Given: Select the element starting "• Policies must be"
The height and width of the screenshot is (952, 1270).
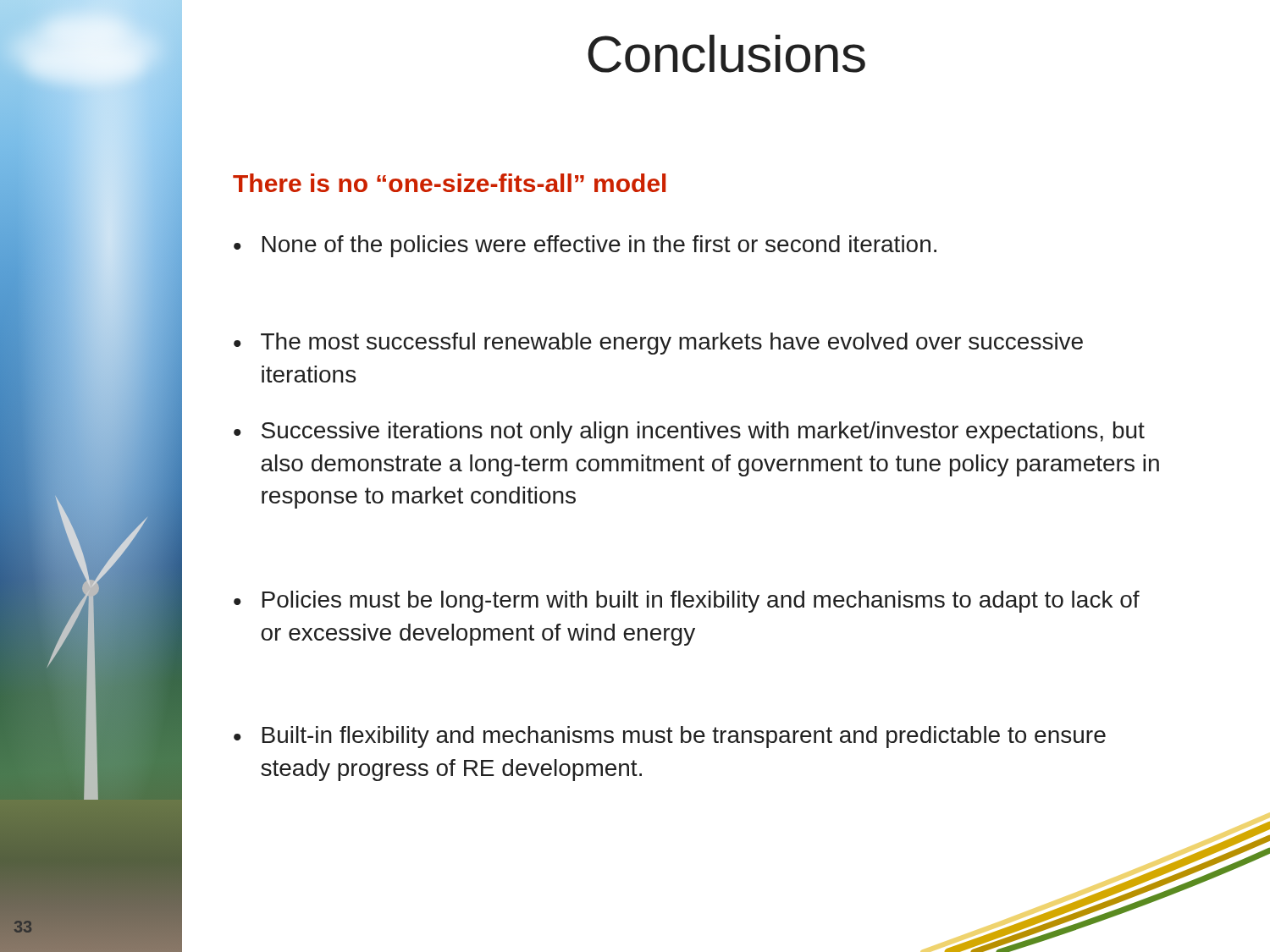Looking at the screenshot, I should pos(698,617).
